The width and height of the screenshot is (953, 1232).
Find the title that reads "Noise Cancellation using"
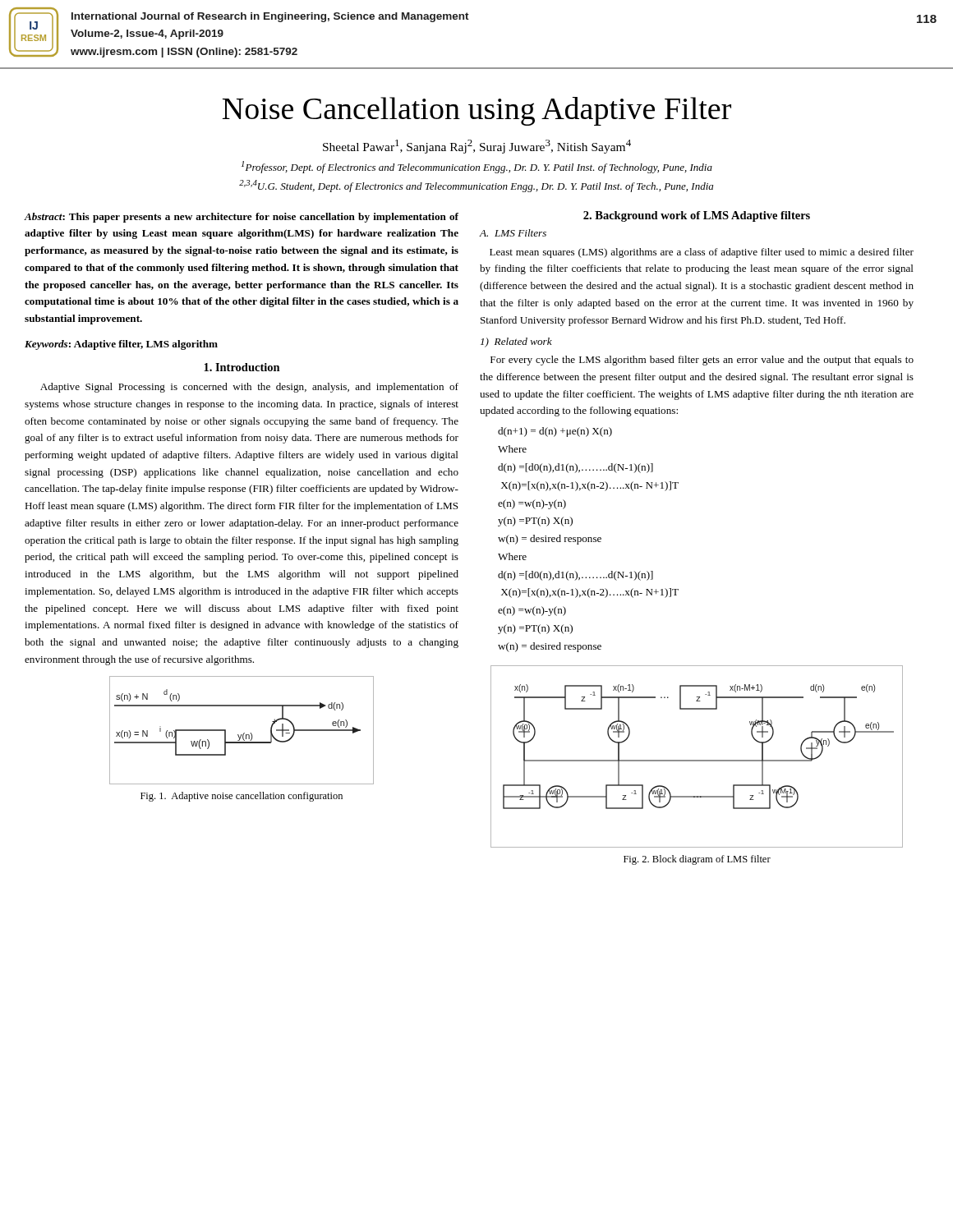point(476,108)
